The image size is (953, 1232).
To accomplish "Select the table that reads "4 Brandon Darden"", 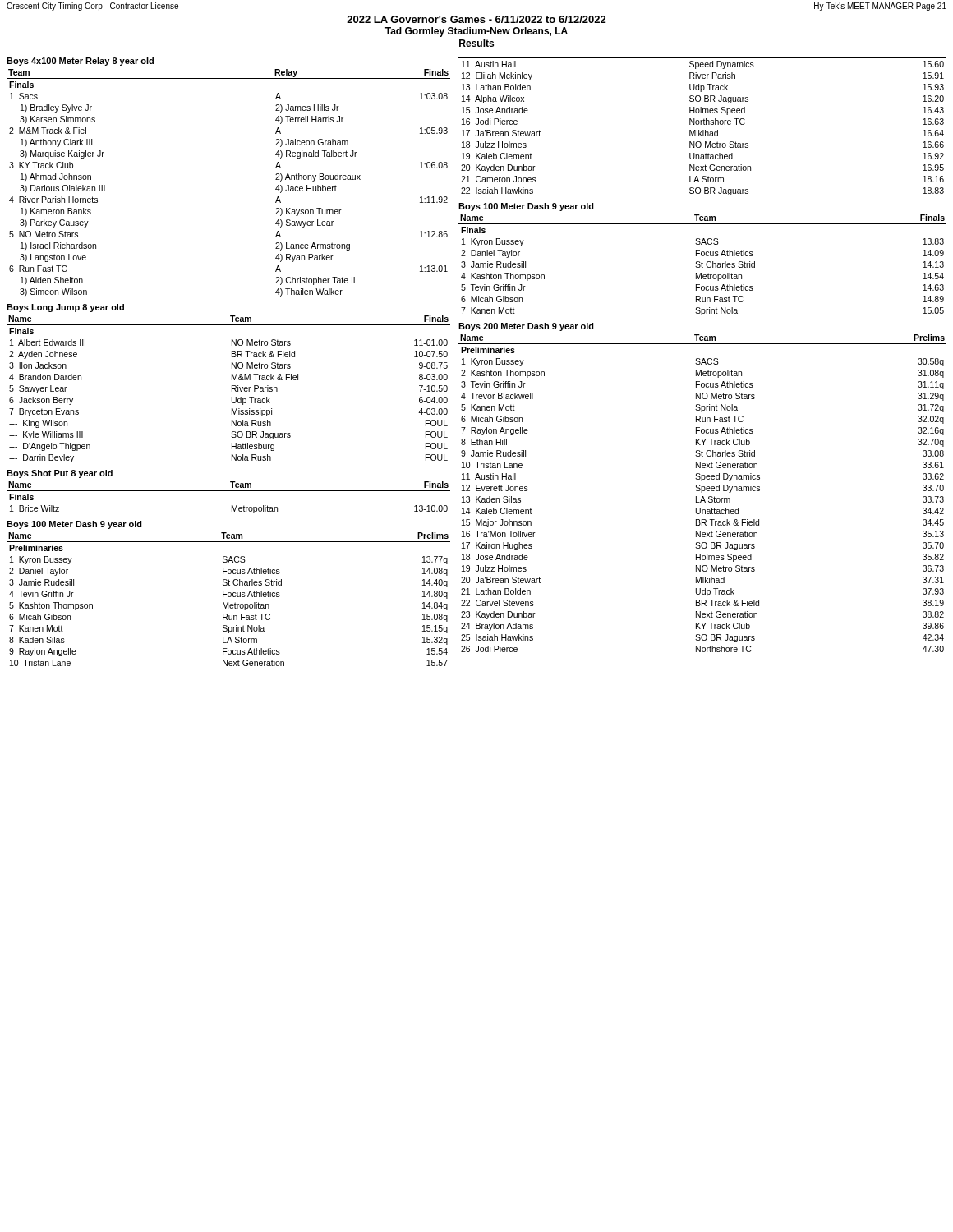I will click(228, 388).
